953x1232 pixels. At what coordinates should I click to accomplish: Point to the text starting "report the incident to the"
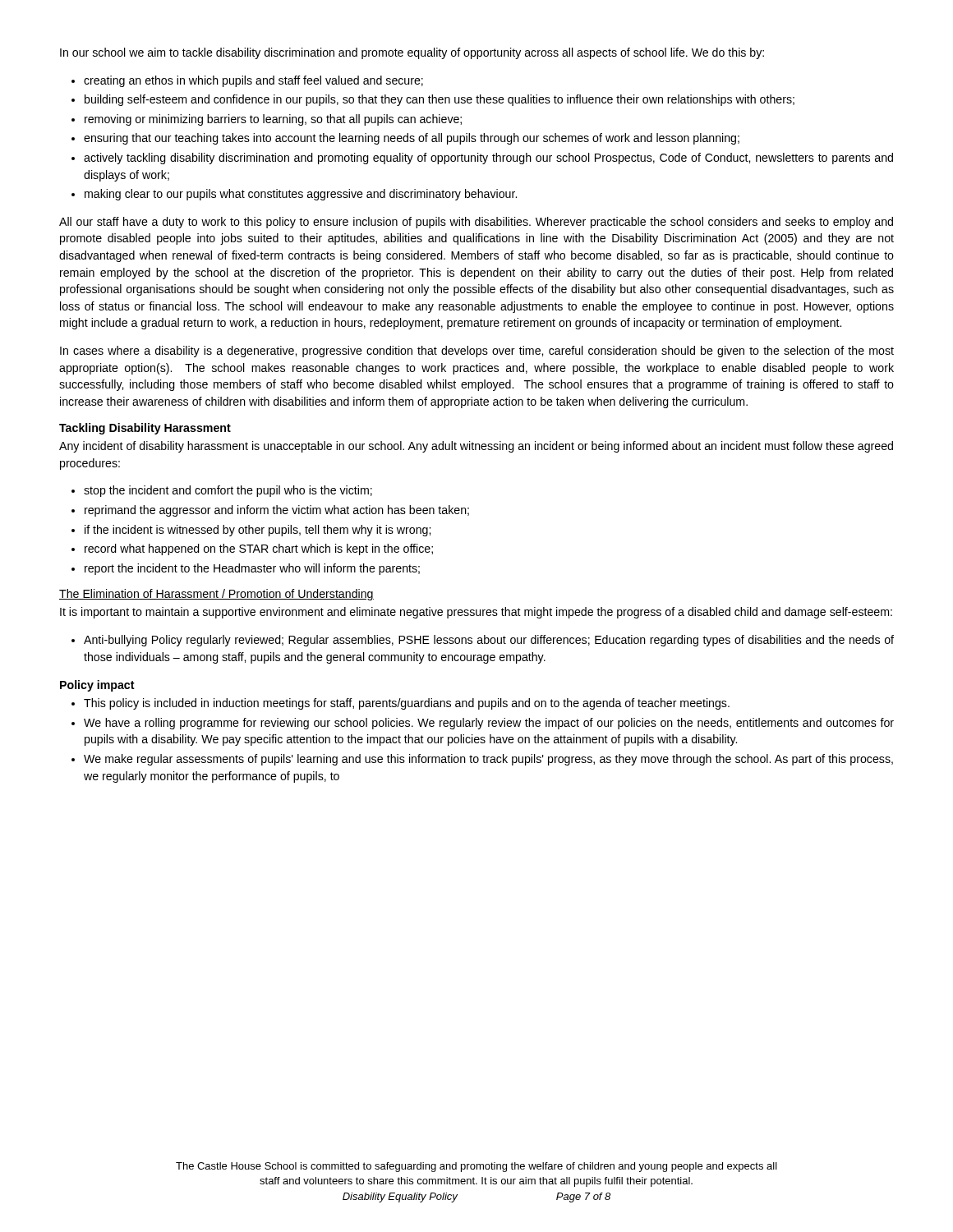pos(252,568)
